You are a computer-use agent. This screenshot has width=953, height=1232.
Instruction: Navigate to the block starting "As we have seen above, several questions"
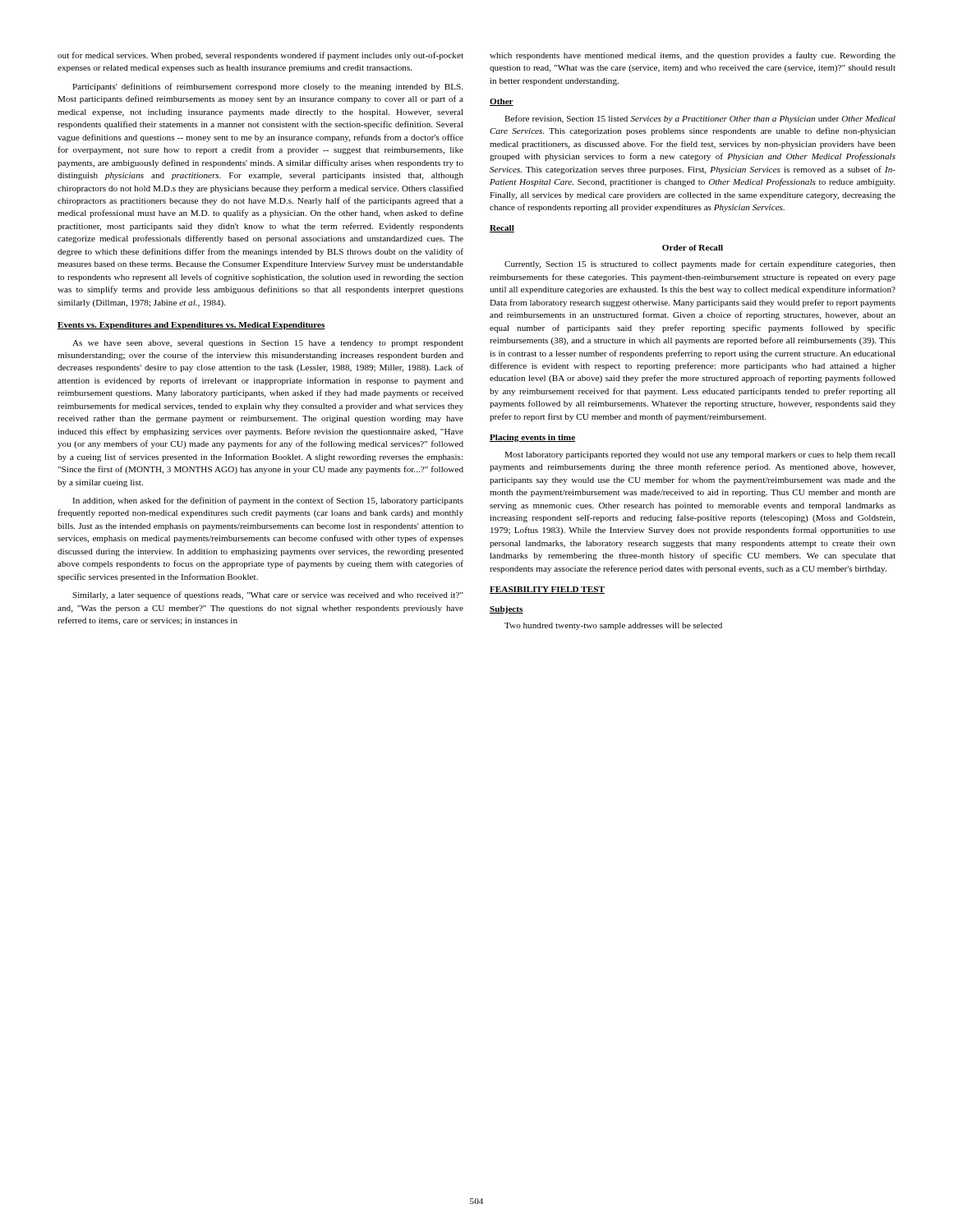[x=260, y=482]
